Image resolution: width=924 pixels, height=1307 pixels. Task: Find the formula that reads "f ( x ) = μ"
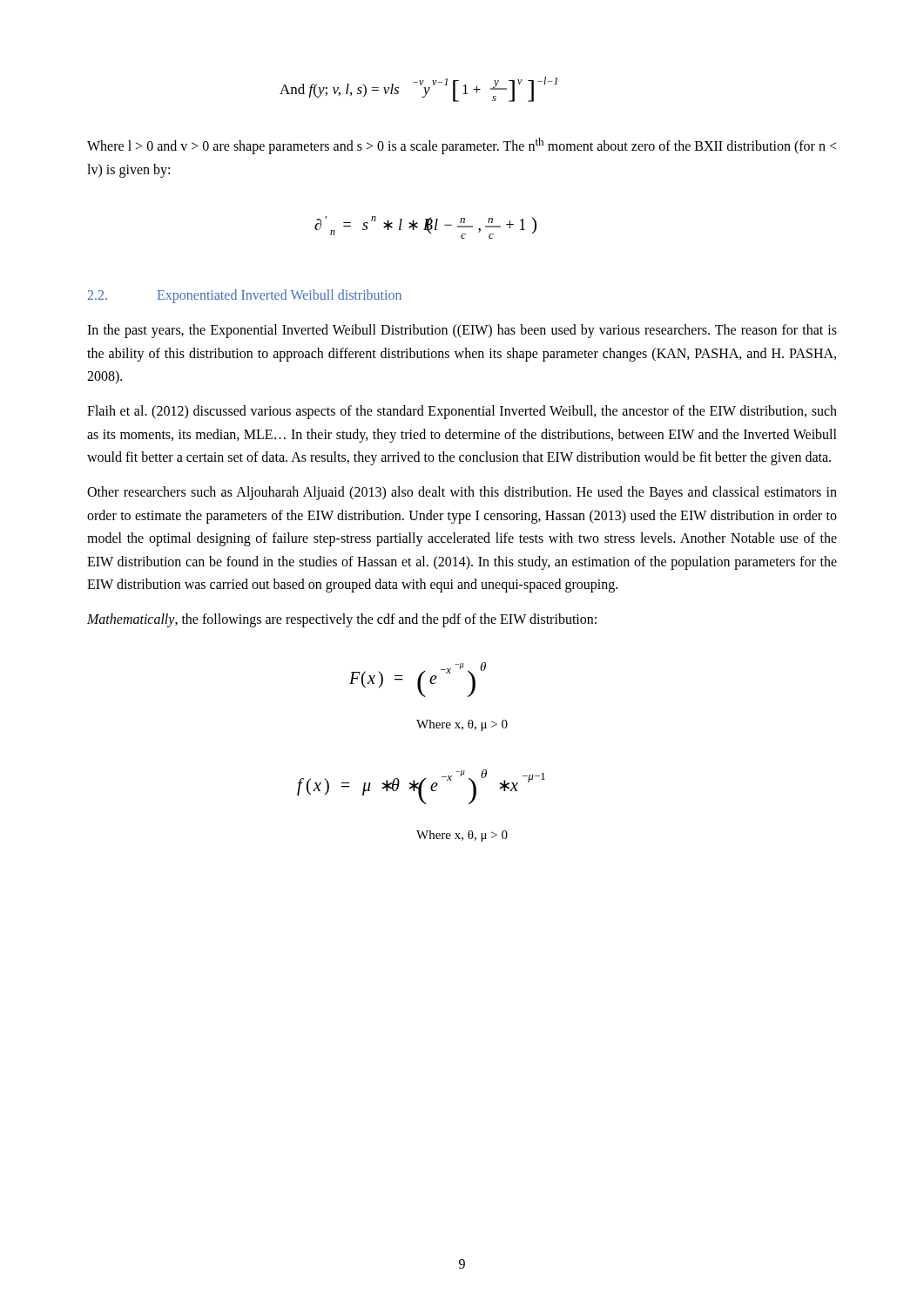pos(462,784)
